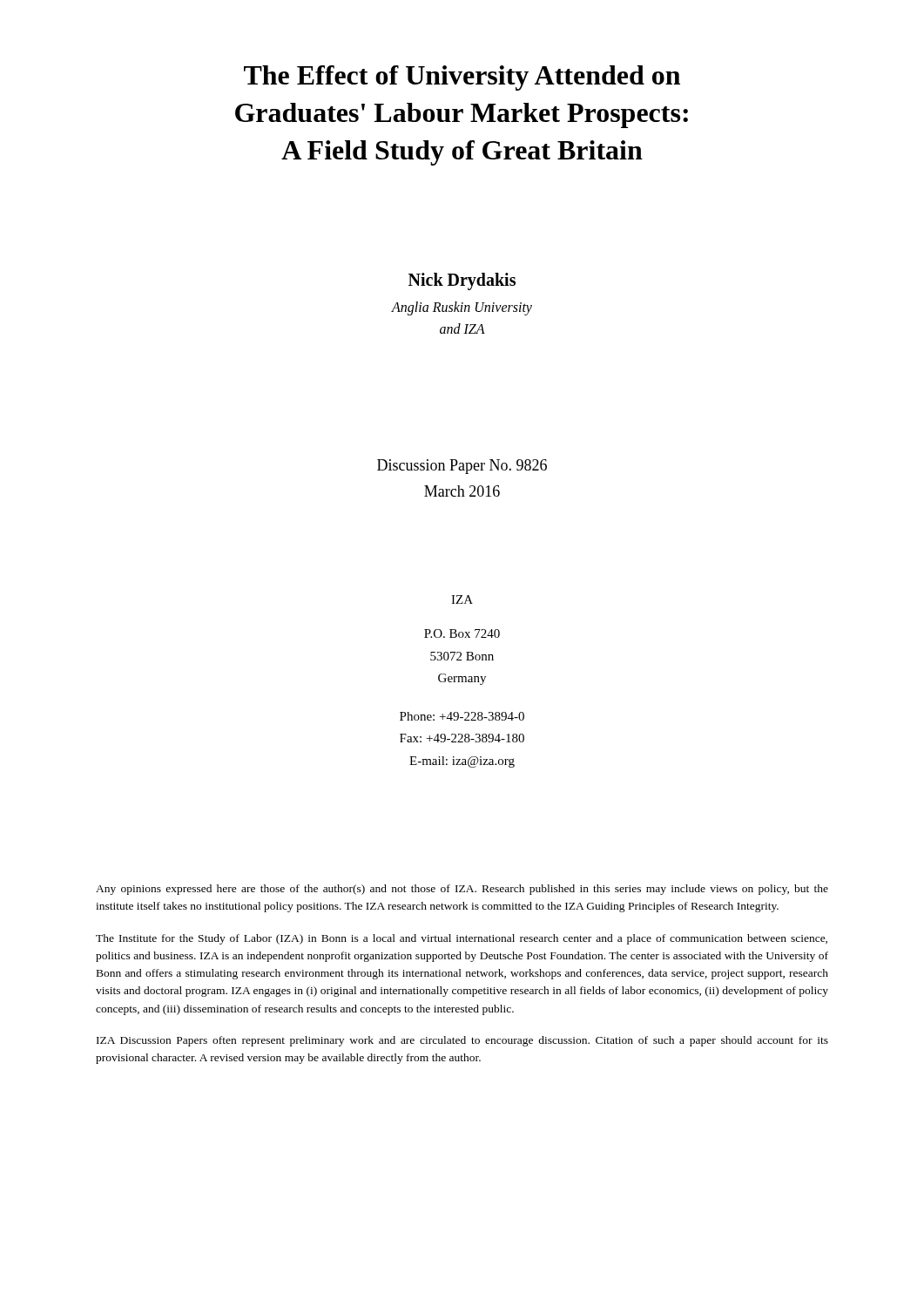Navigate to the text starting "Nick Drydakis Anglia"
Screen dimensions: 1307x924
coord(462,305)
